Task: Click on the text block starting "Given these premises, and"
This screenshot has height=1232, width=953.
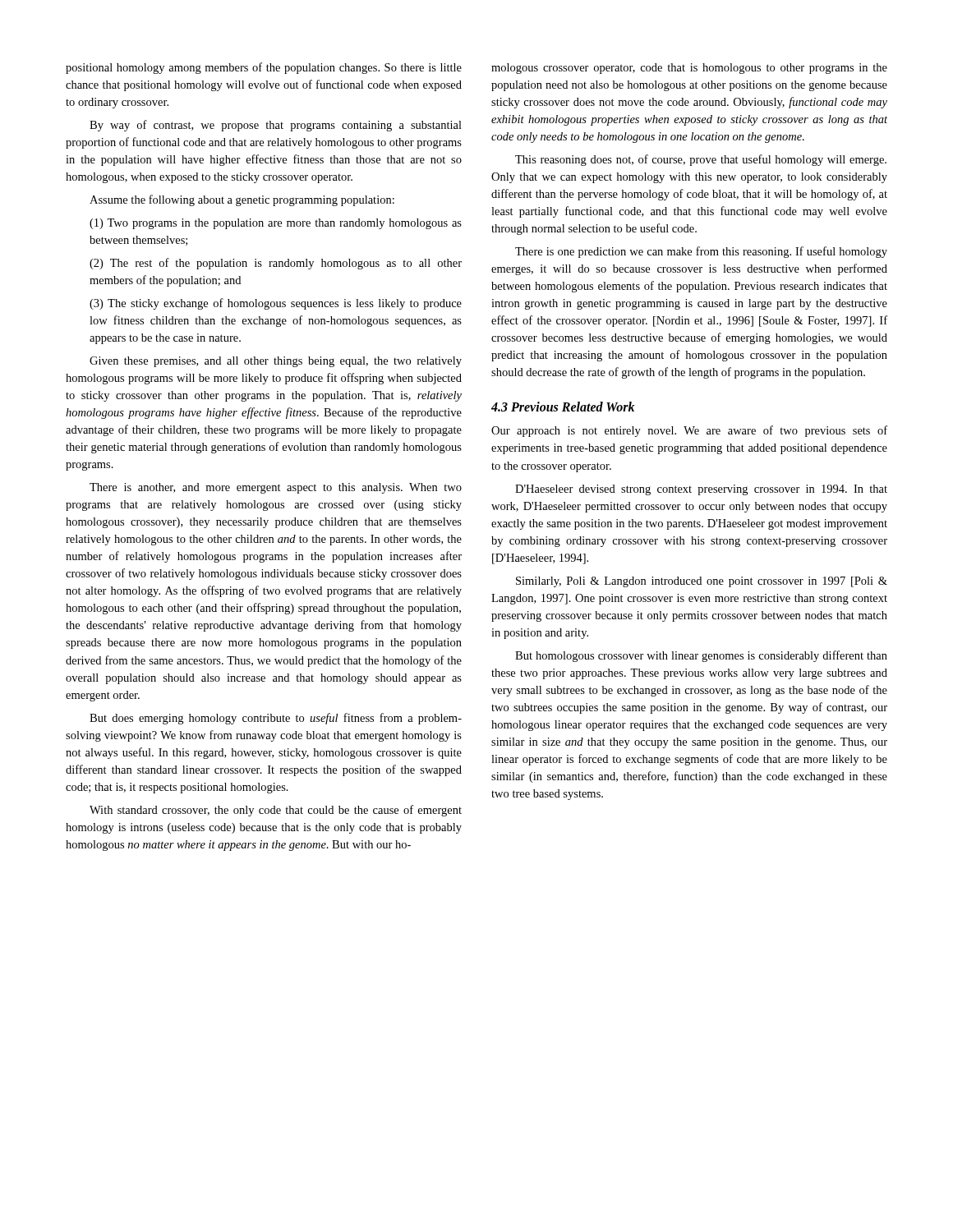Action: point(264,413)
